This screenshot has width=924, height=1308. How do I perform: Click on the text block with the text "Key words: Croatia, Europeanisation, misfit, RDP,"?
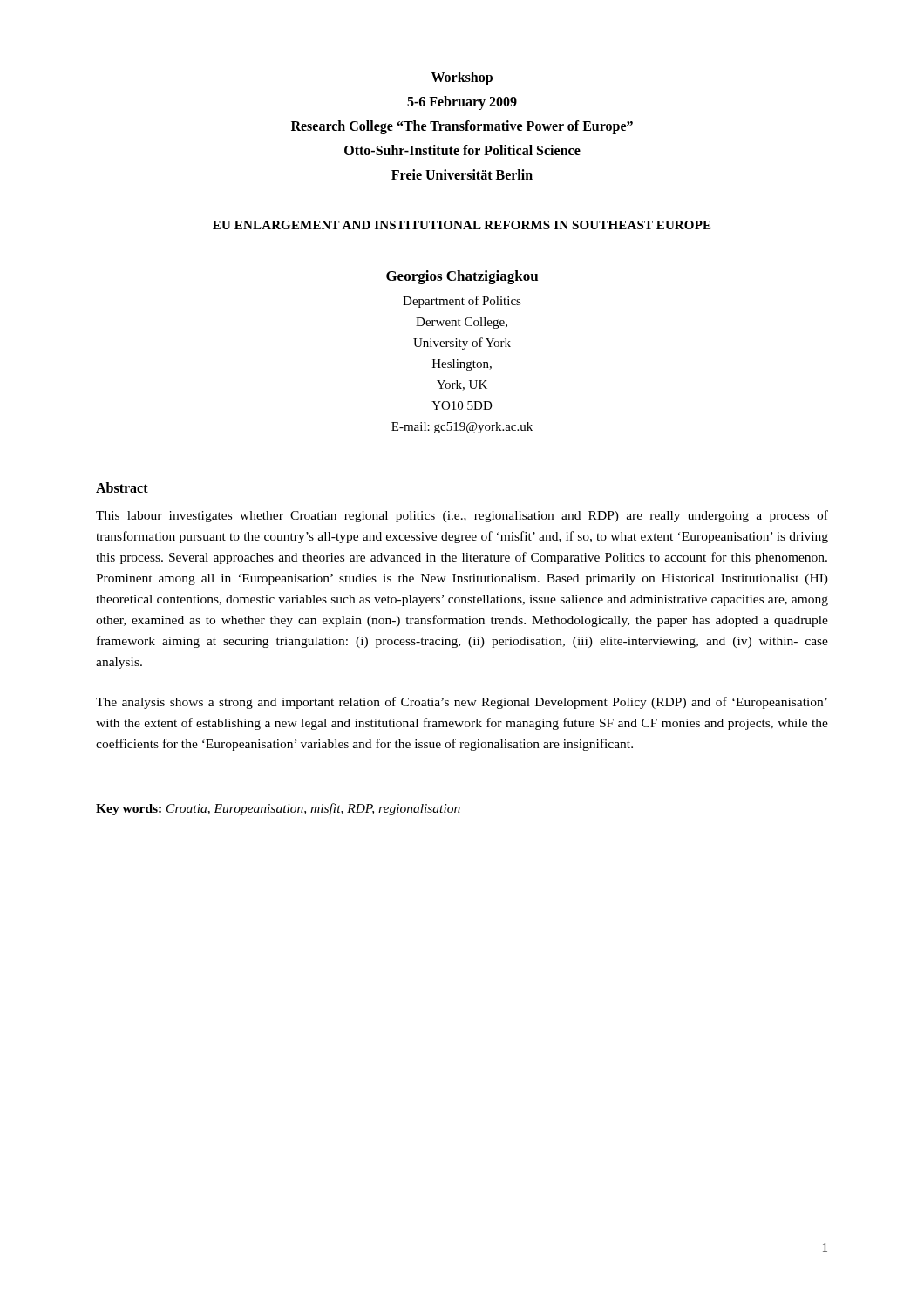click(278, 808)
